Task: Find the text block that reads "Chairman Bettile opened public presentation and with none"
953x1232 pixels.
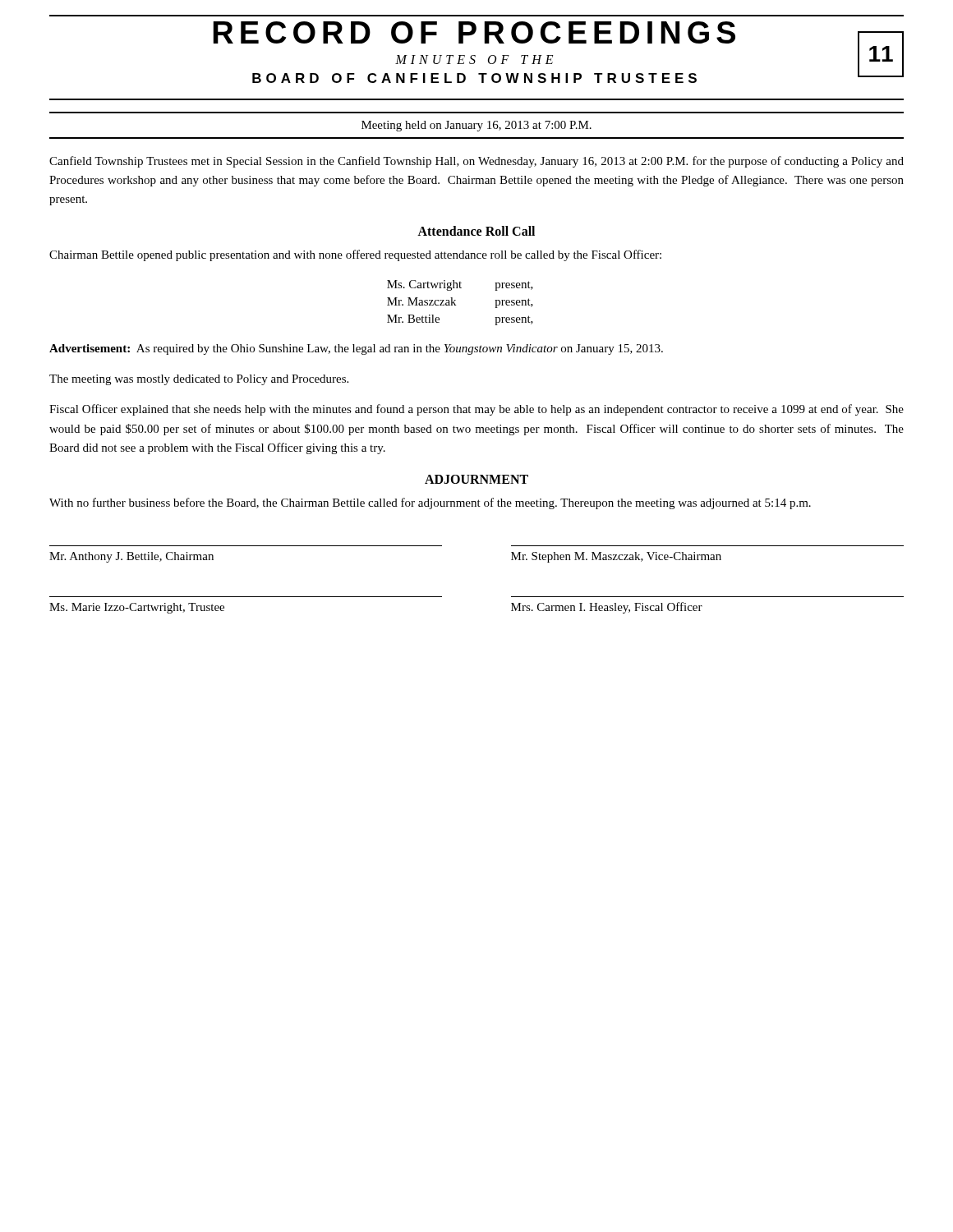Action: pyautogui.click(x=356, y=254)
